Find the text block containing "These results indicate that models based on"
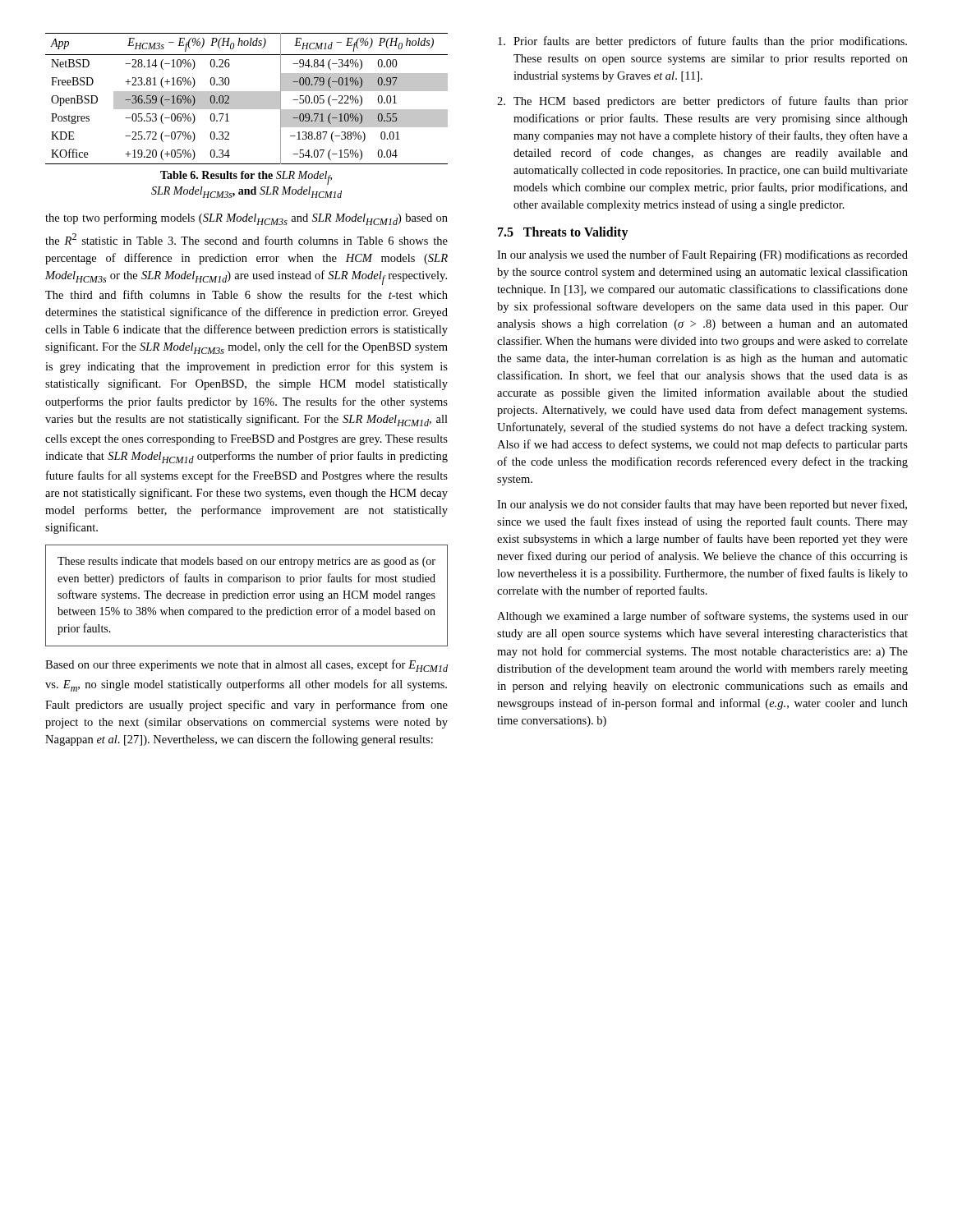Image resolution: width=953 pixels, height=1232 pixels. [246, 595]
